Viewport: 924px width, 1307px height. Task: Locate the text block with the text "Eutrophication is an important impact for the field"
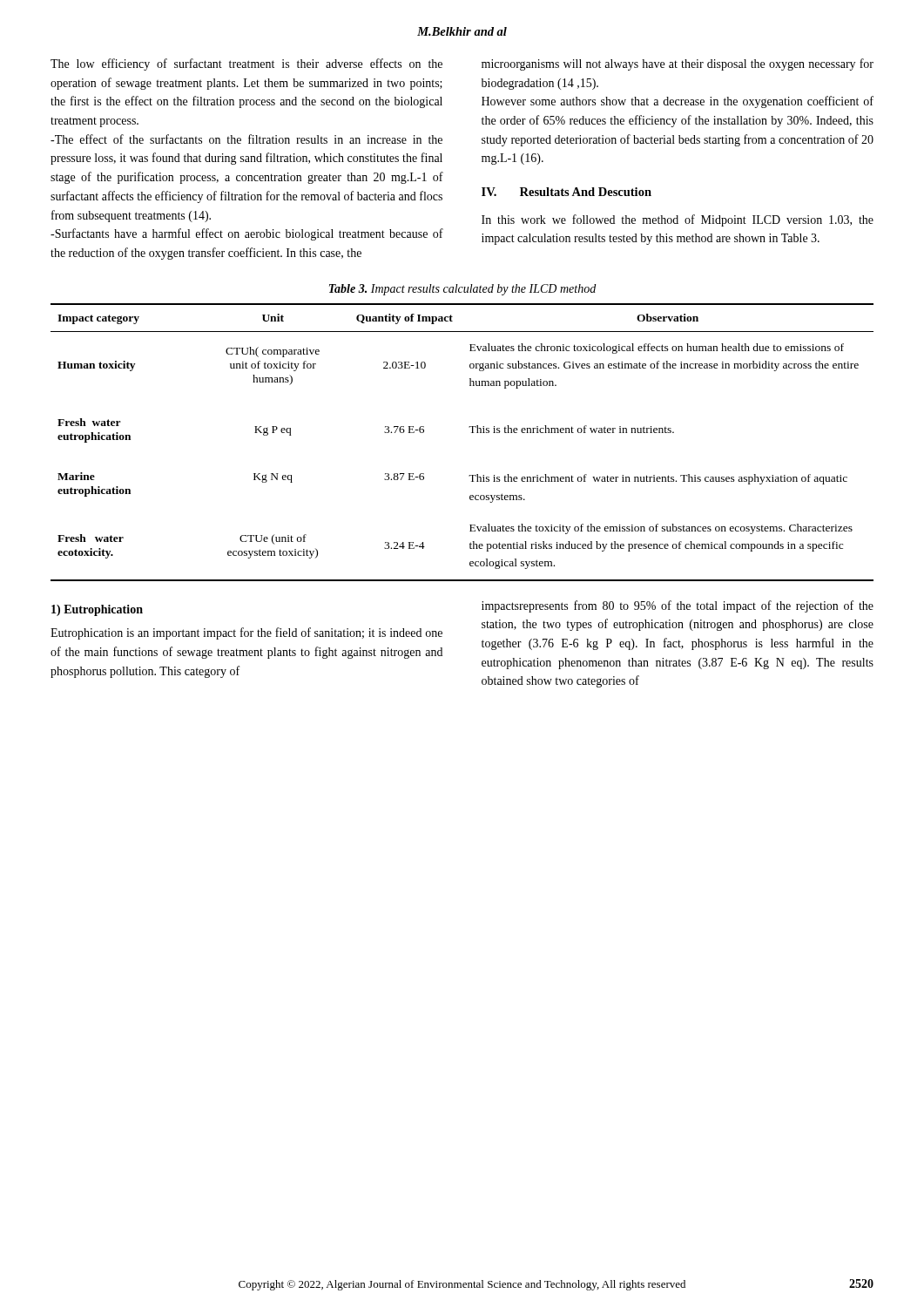pos(247,652)
